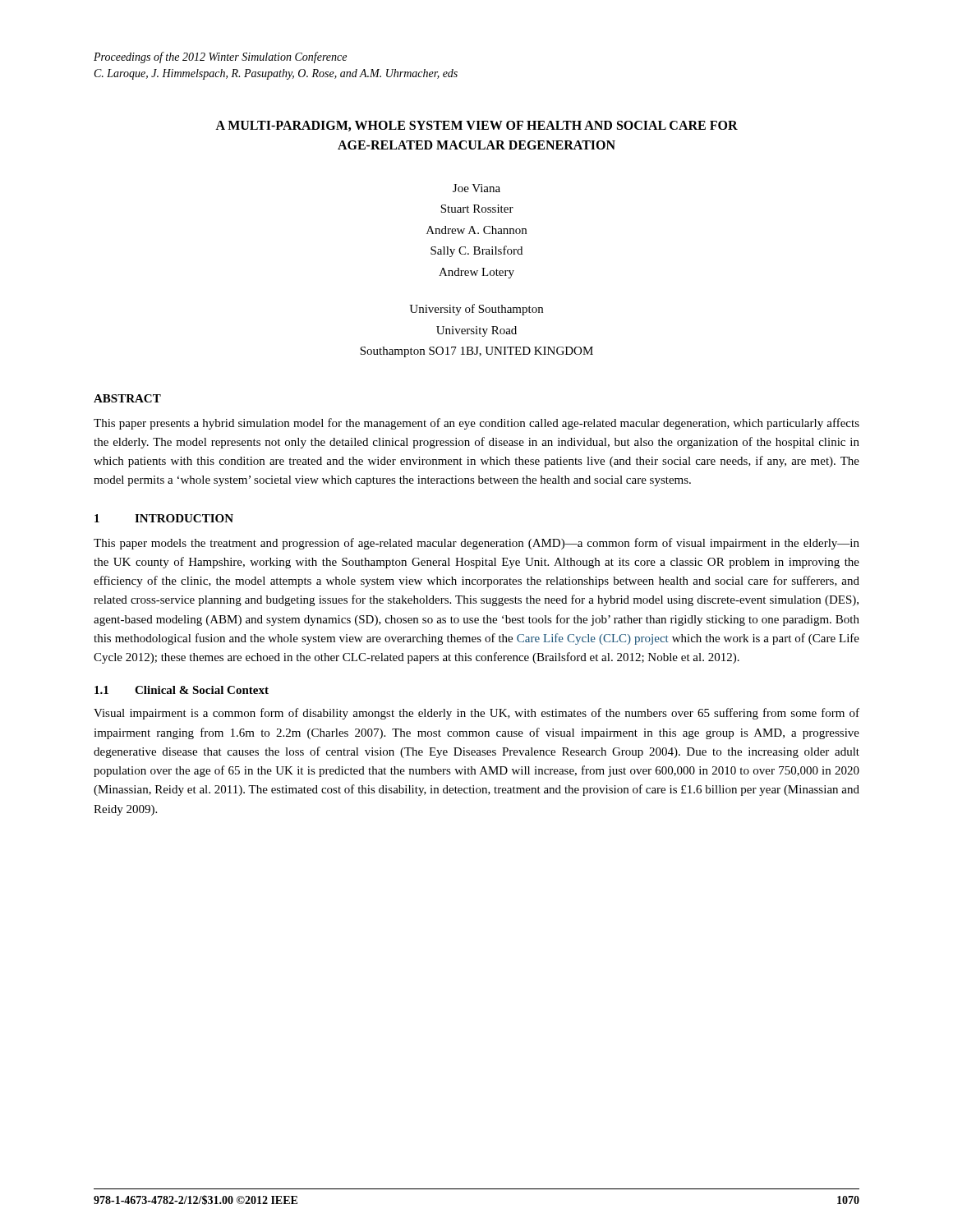Find the element starting "University of Southampton University Road"

point(476,330)
